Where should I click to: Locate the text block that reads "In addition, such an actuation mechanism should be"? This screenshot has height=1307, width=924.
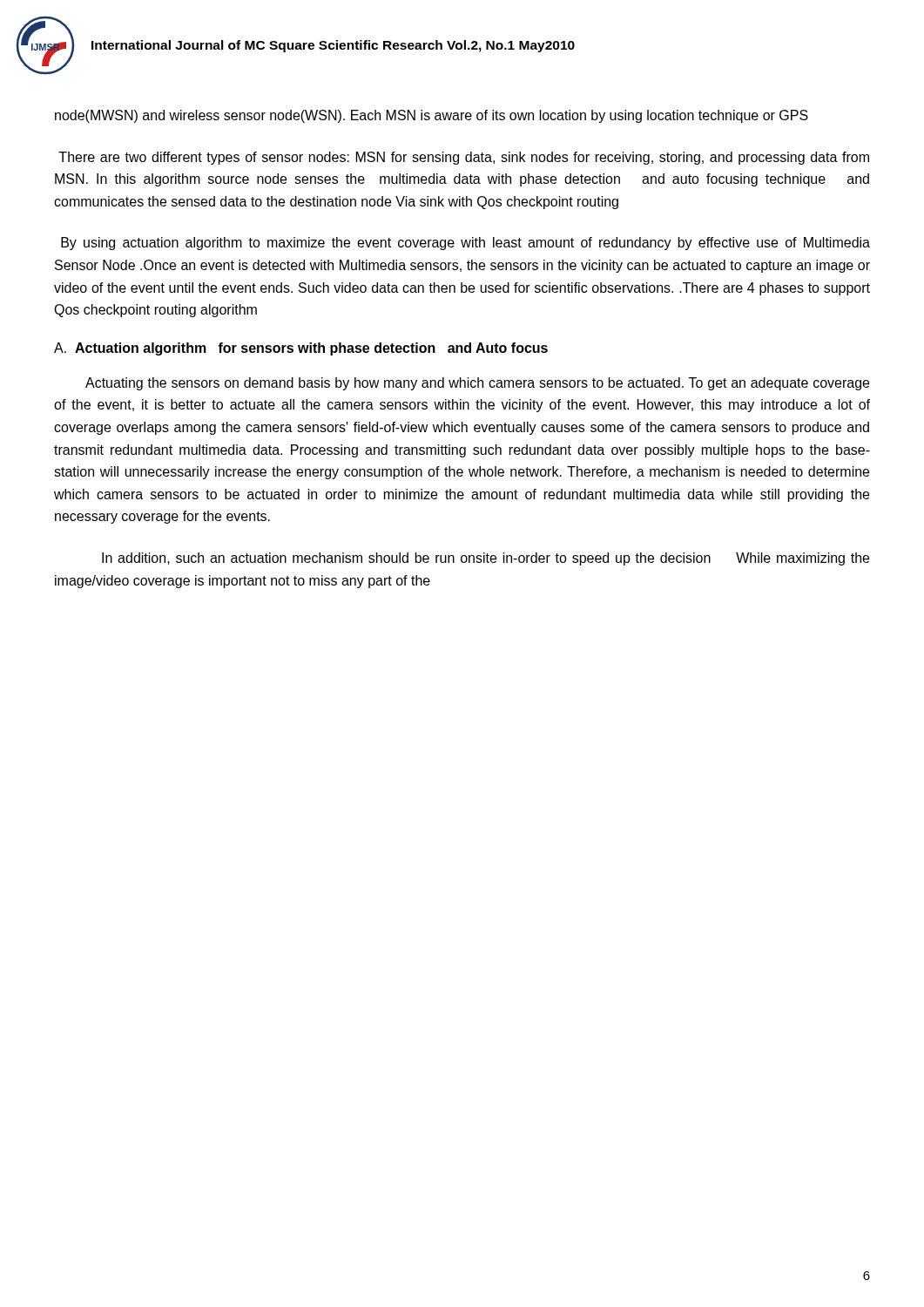(x=462, y=569)
